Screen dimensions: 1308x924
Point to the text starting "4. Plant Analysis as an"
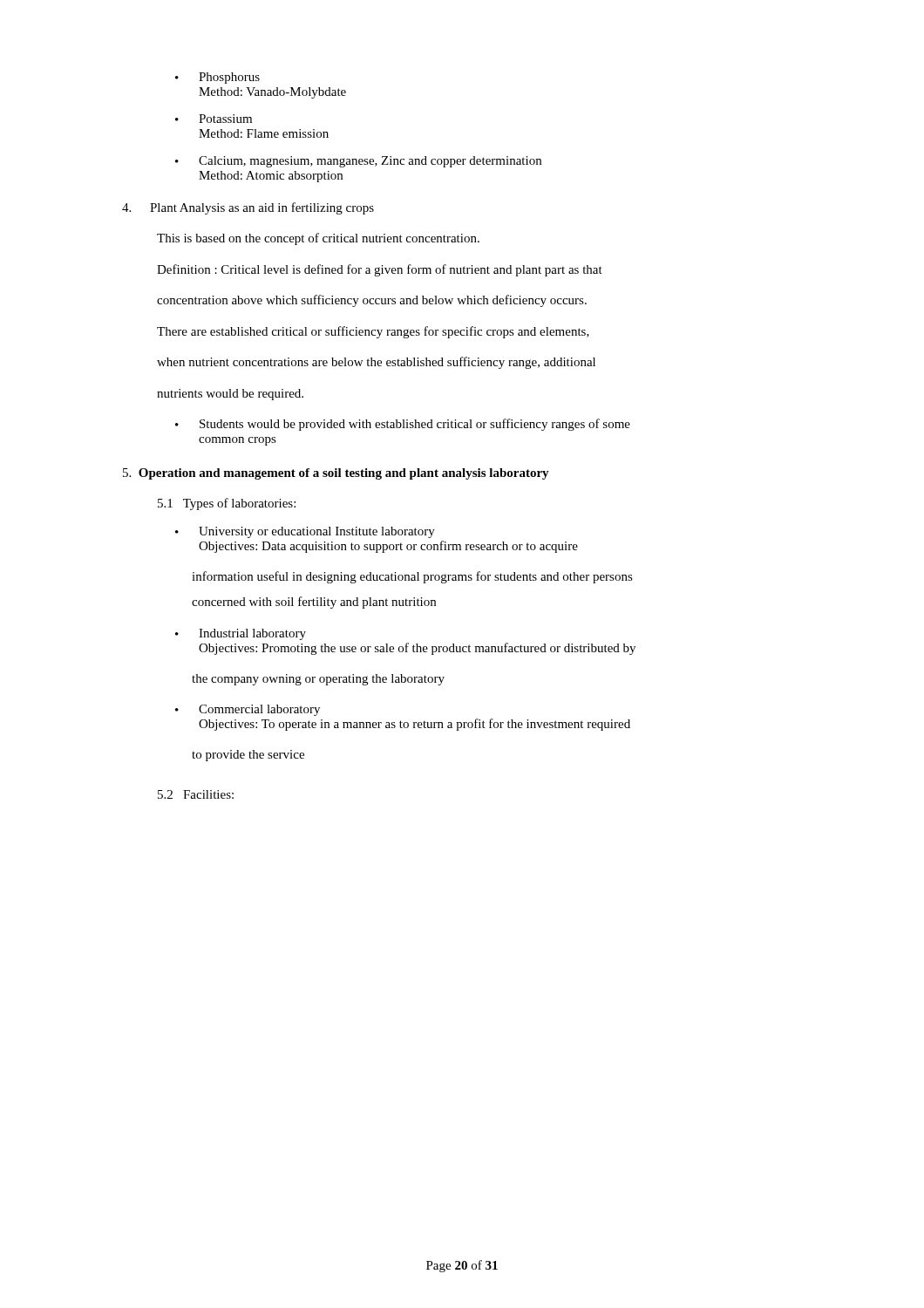[x=248, y=208]
